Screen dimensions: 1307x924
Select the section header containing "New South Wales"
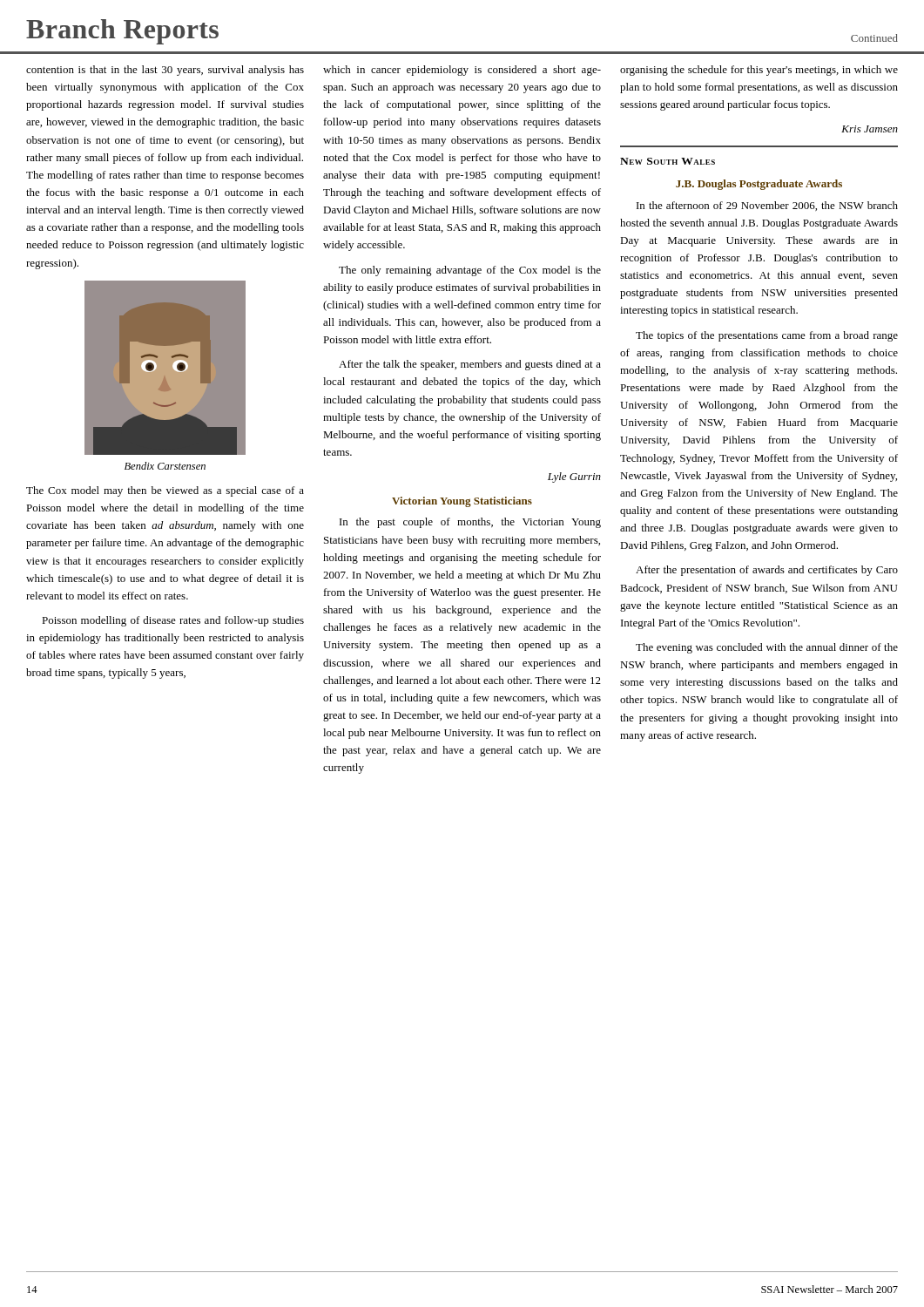(668, 160)
